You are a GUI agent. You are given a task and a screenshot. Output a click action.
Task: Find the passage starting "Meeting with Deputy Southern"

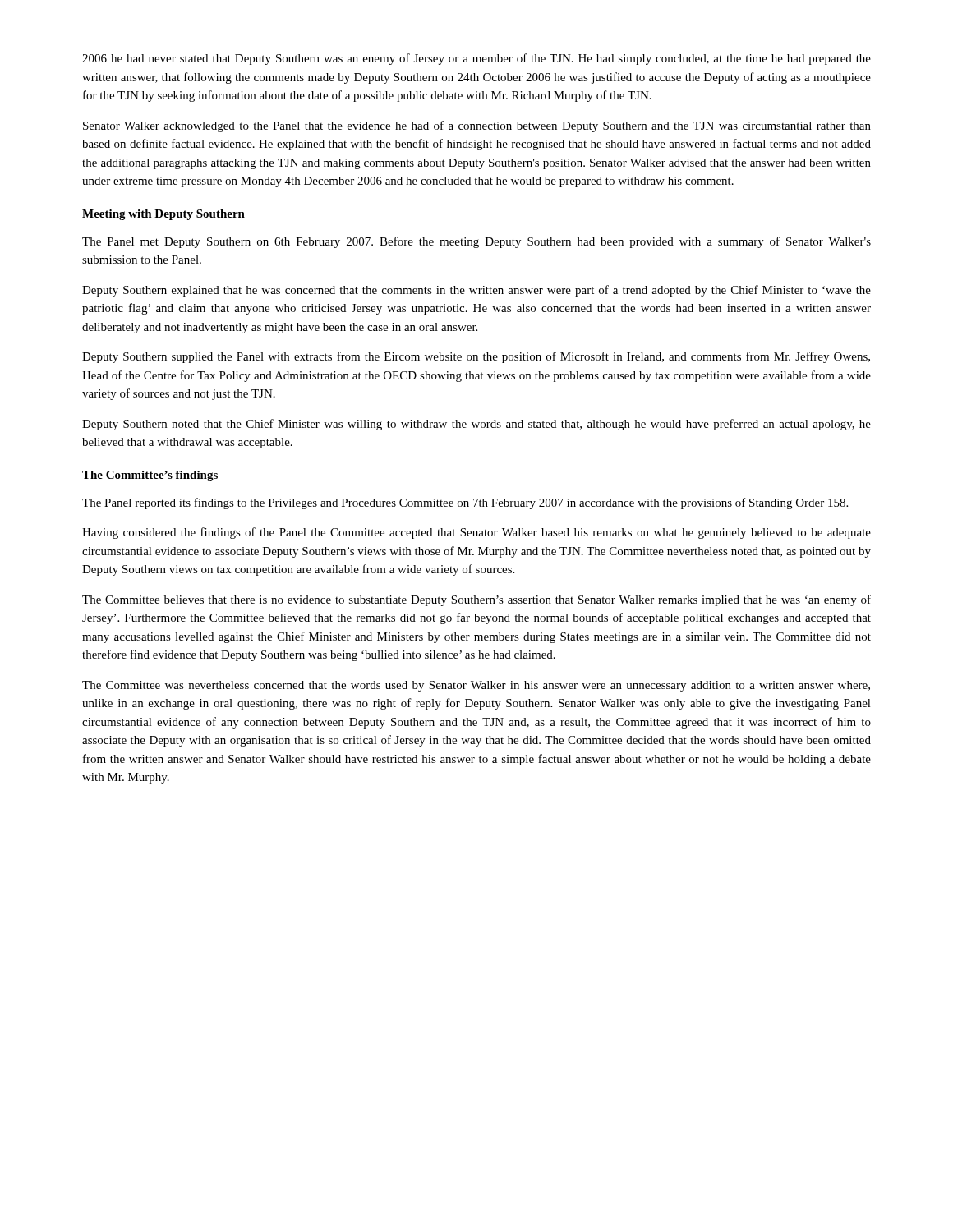163,213
